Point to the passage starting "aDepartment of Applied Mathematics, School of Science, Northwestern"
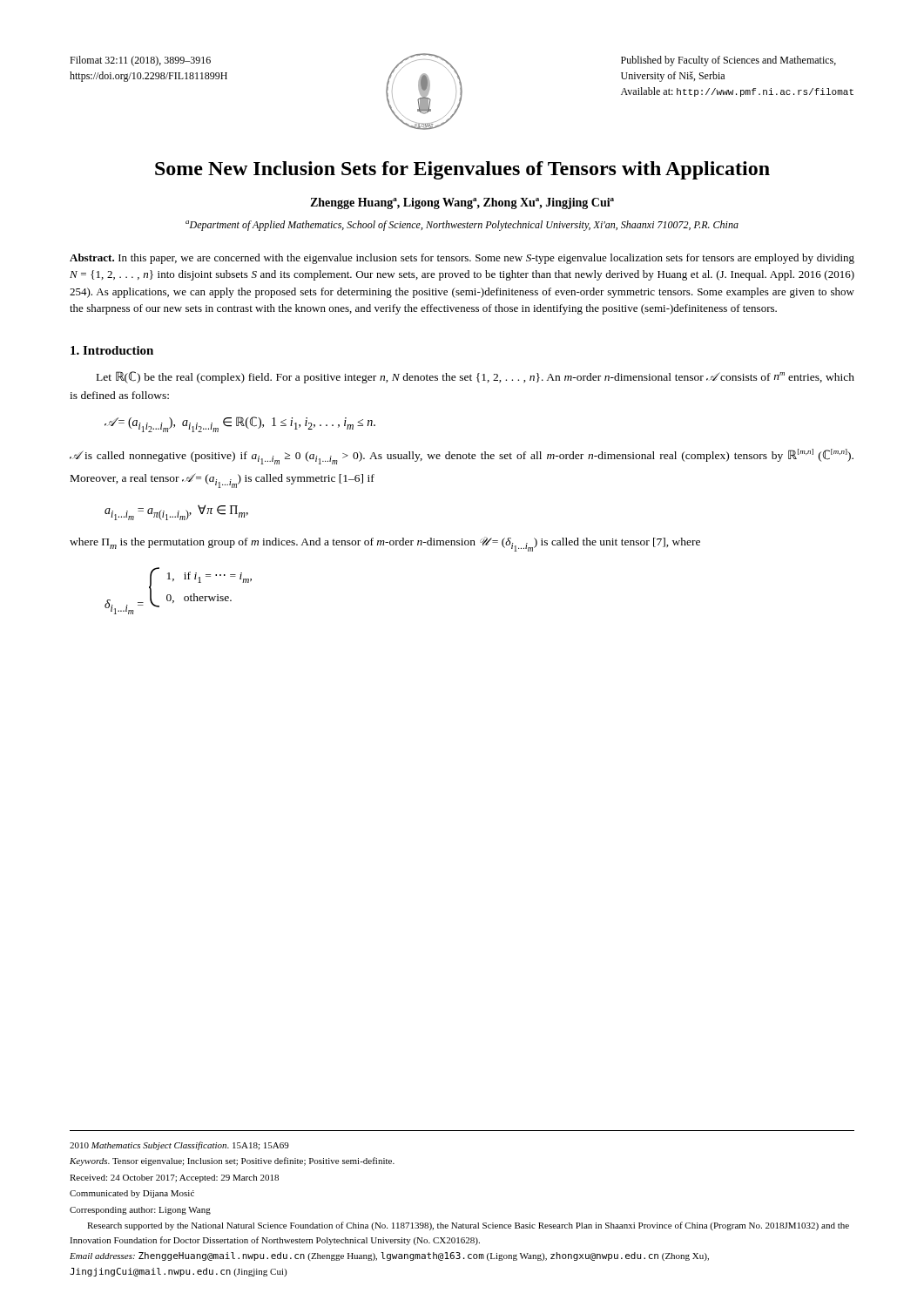 click(462, 224)
